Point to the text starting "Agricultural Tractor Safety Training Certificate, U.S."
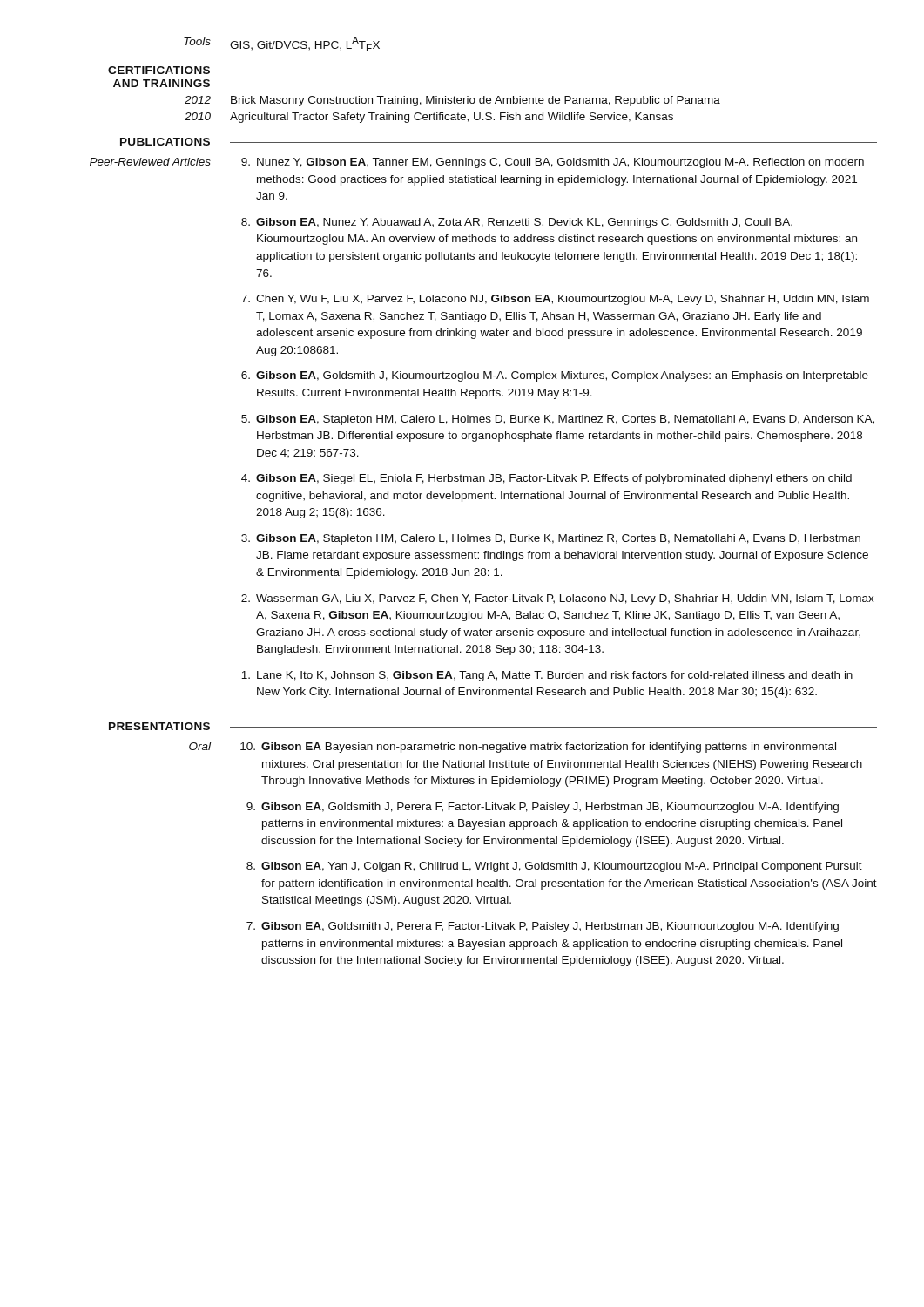Screen dimensions: 1307x924 [452, 116]
